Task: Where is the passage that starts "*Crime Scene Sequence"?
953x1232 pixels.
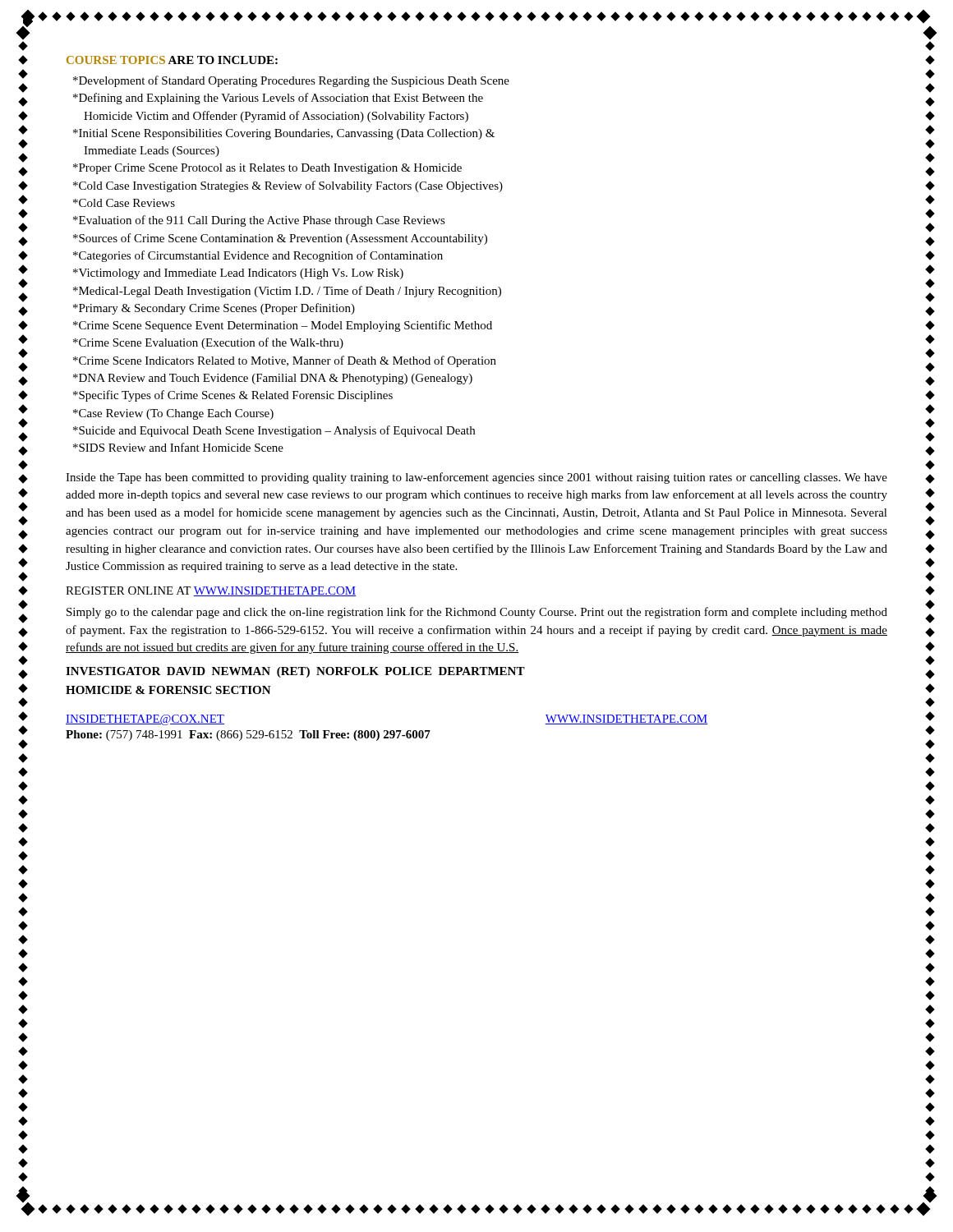Action: [x=282, y=325]
